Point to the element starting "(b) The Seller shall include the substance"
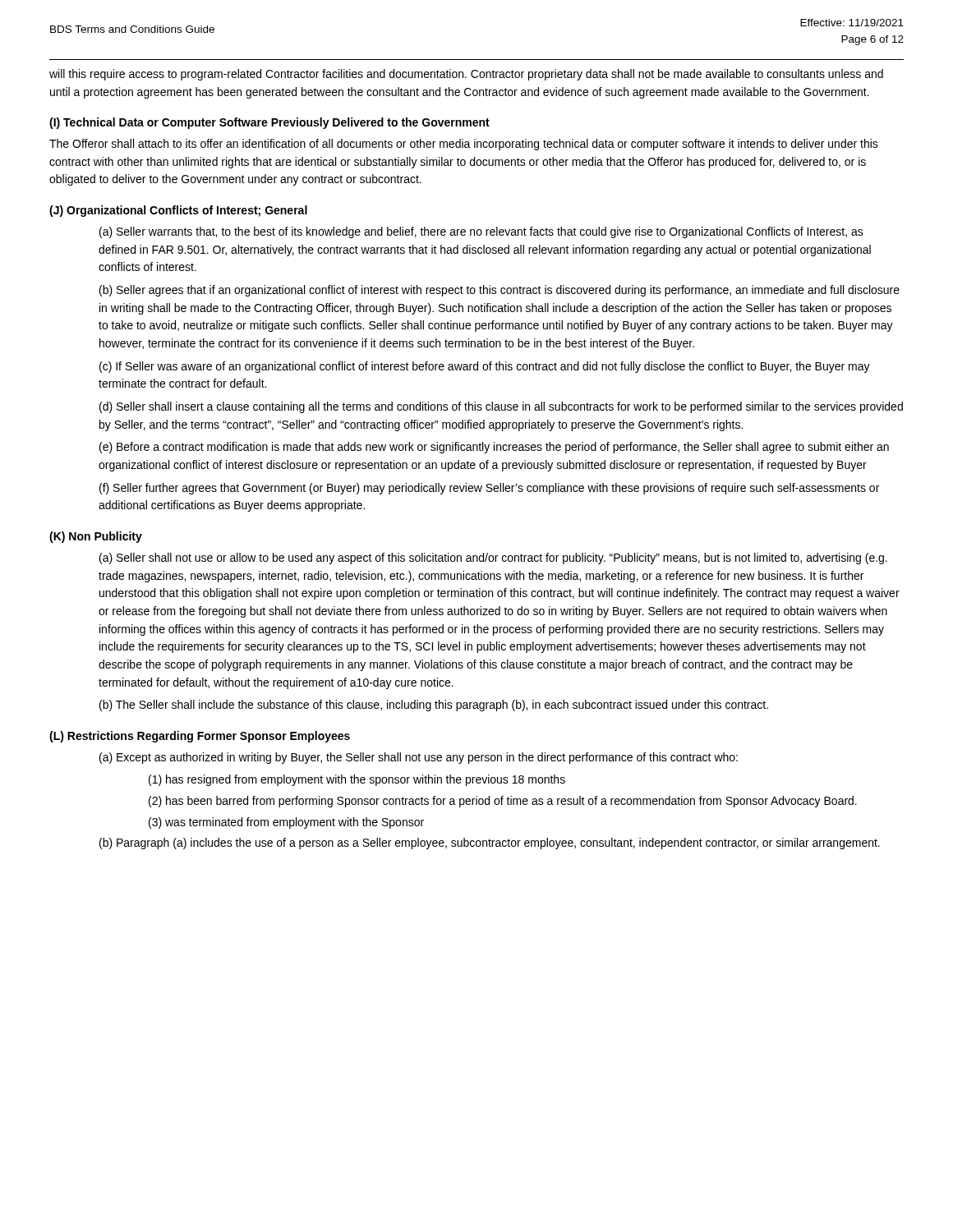This screenshot has height=1232, width=953. click(x=434, y=705)
